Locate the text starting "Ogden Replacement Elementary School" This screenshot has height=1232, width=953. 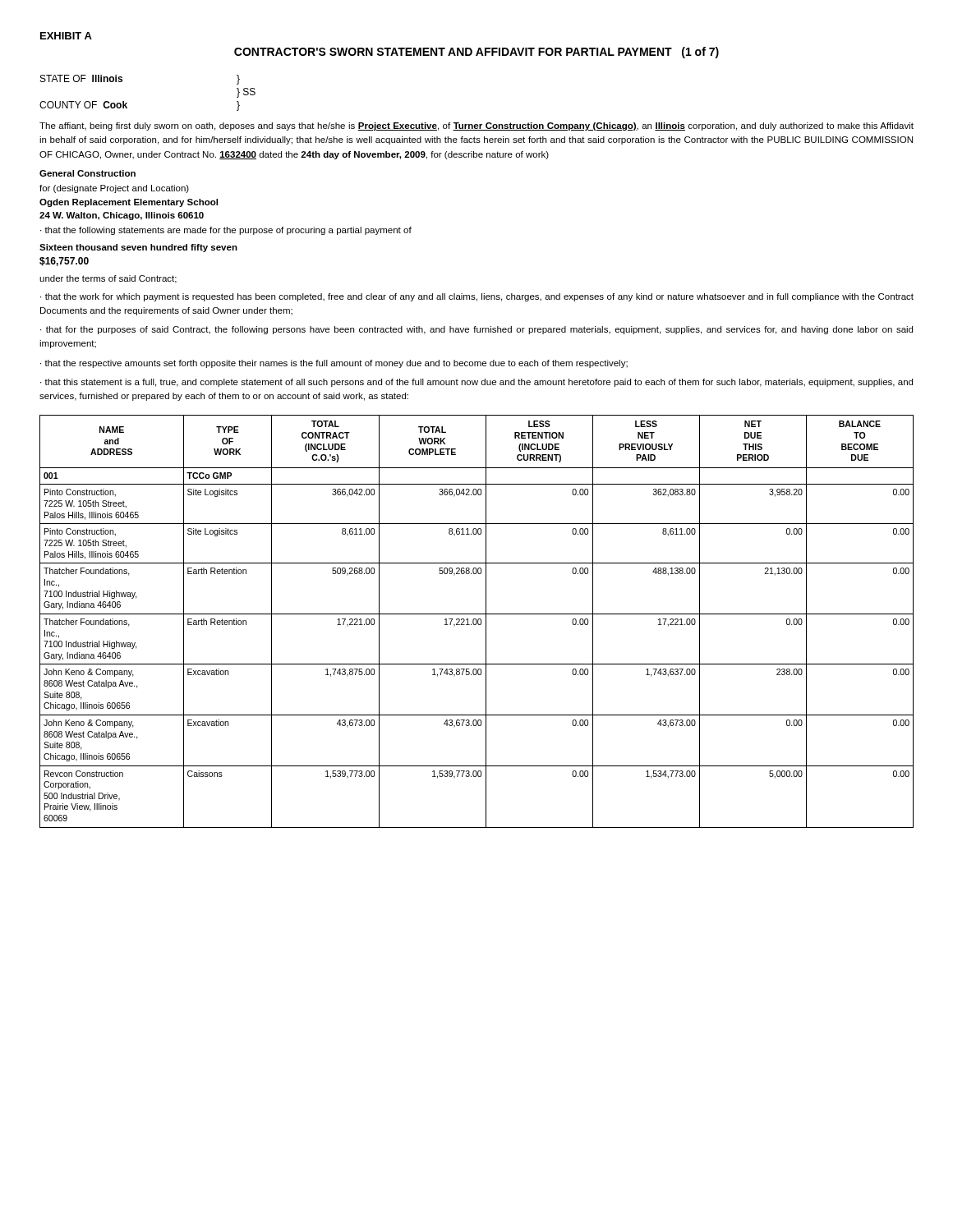coord(129,202)
